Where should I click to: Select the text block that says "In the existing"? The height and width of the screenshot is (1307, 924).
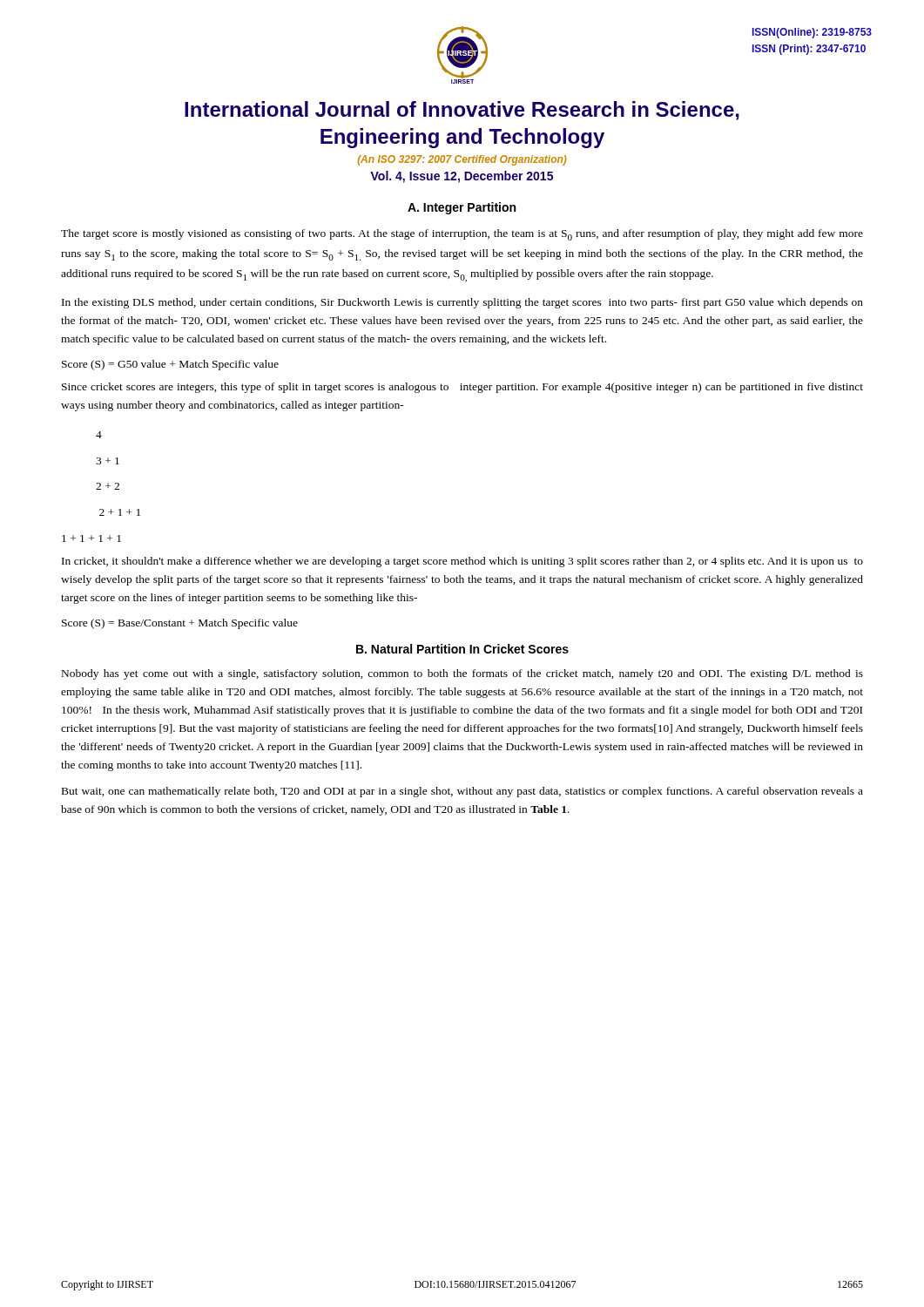click(462, 320)
